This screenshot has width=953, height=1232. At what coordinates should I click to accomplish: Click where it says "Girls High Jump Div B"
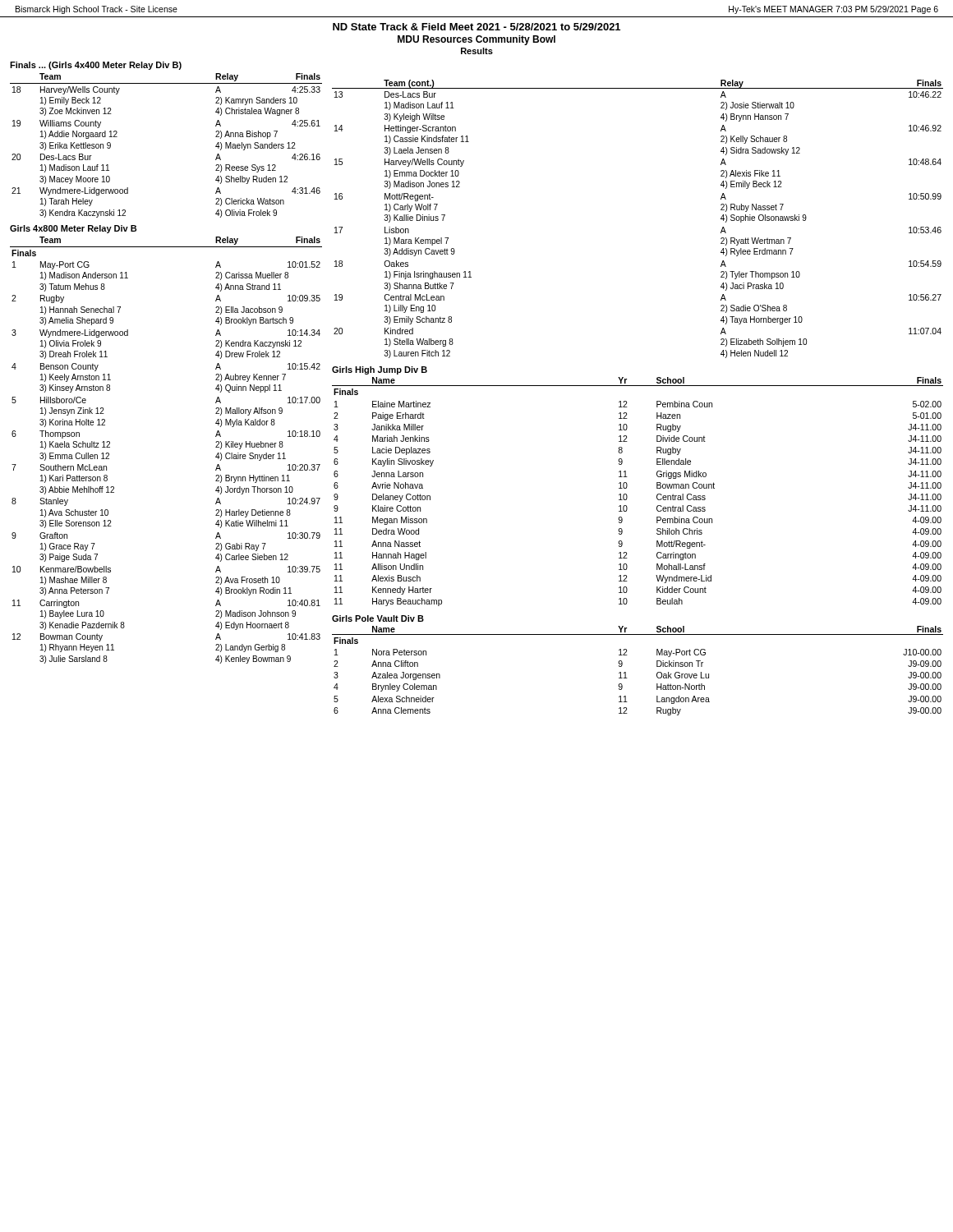point(380,370)
